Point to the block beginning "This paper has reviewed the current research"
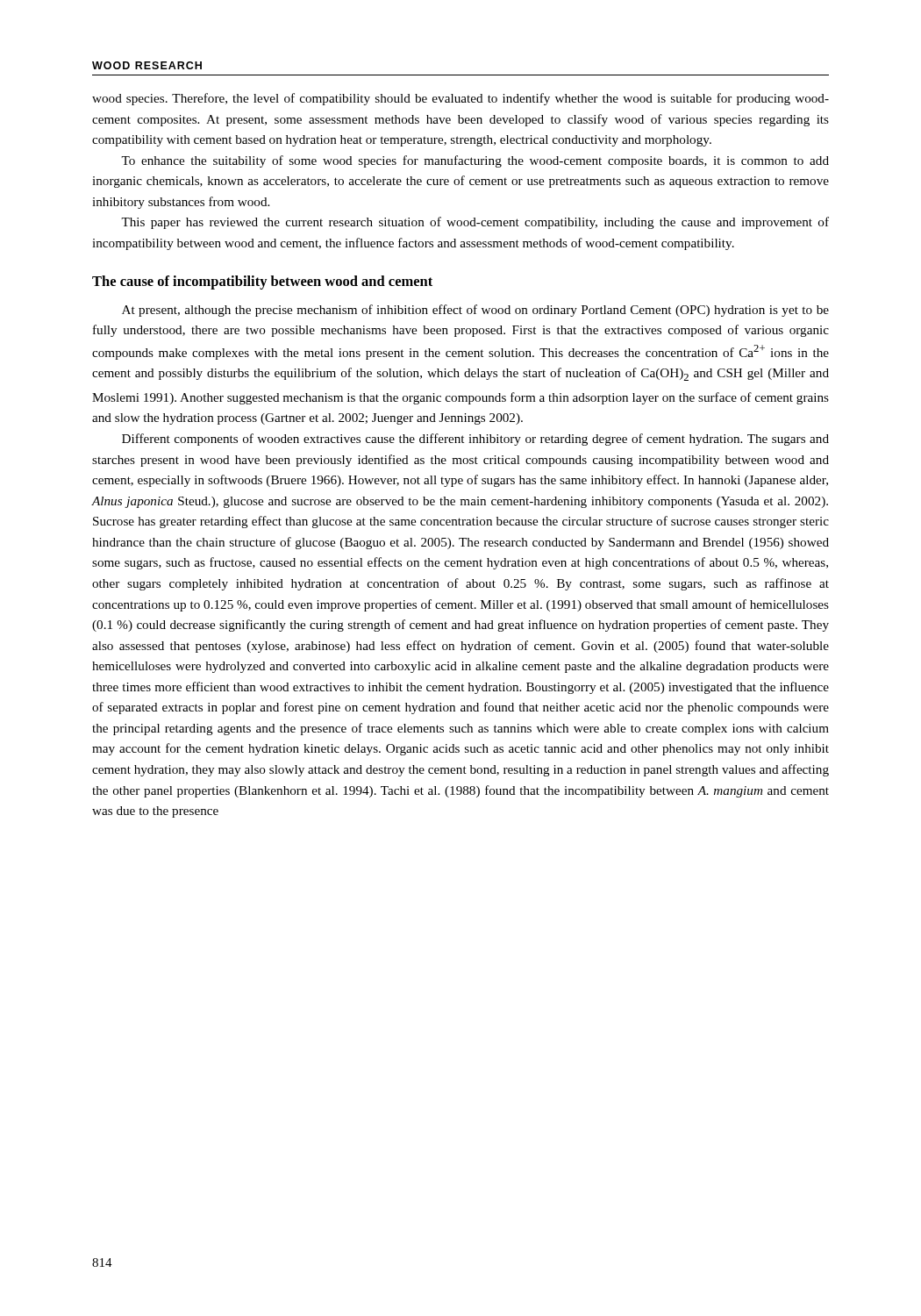Screen dimensions: 1316x921 coord(460,232)
